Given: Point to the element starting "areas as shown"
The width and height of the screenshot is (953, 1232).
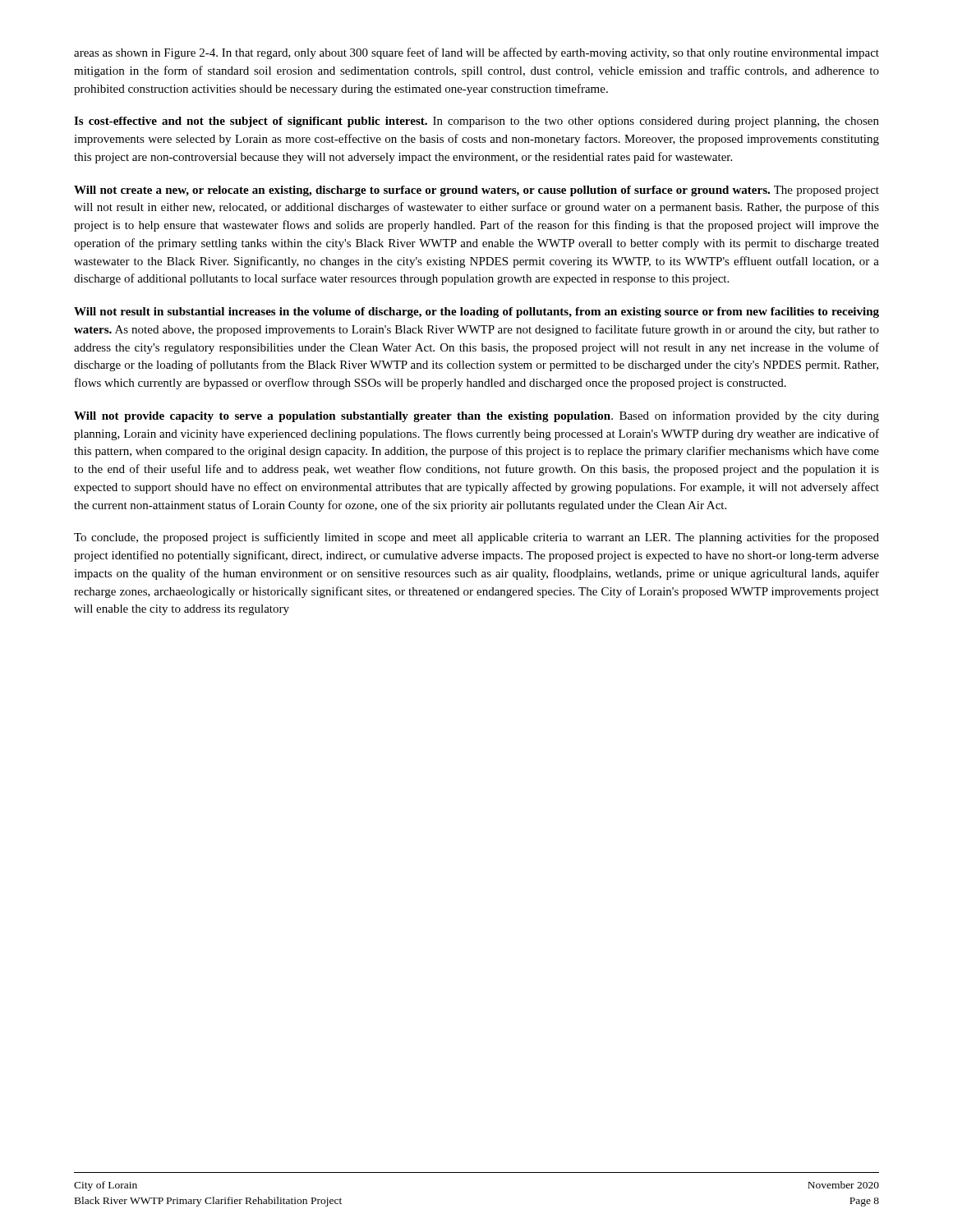Looking at the screenshot, I should pyautogui.click(x=476, y=70).
